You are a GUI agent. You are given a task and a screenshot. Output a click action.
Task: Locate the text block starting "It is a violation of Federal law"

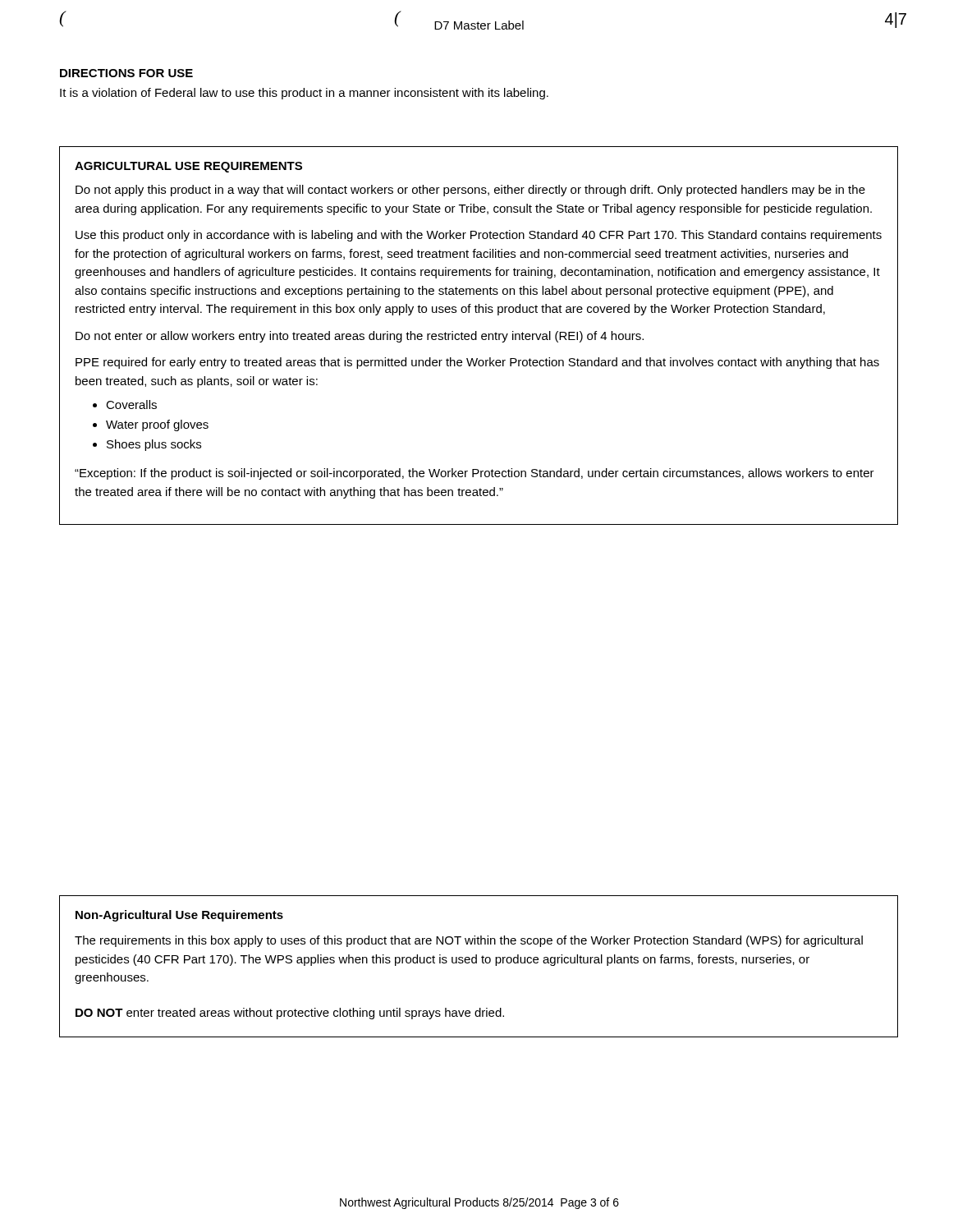pyautogui.click(x=304, y=92)
